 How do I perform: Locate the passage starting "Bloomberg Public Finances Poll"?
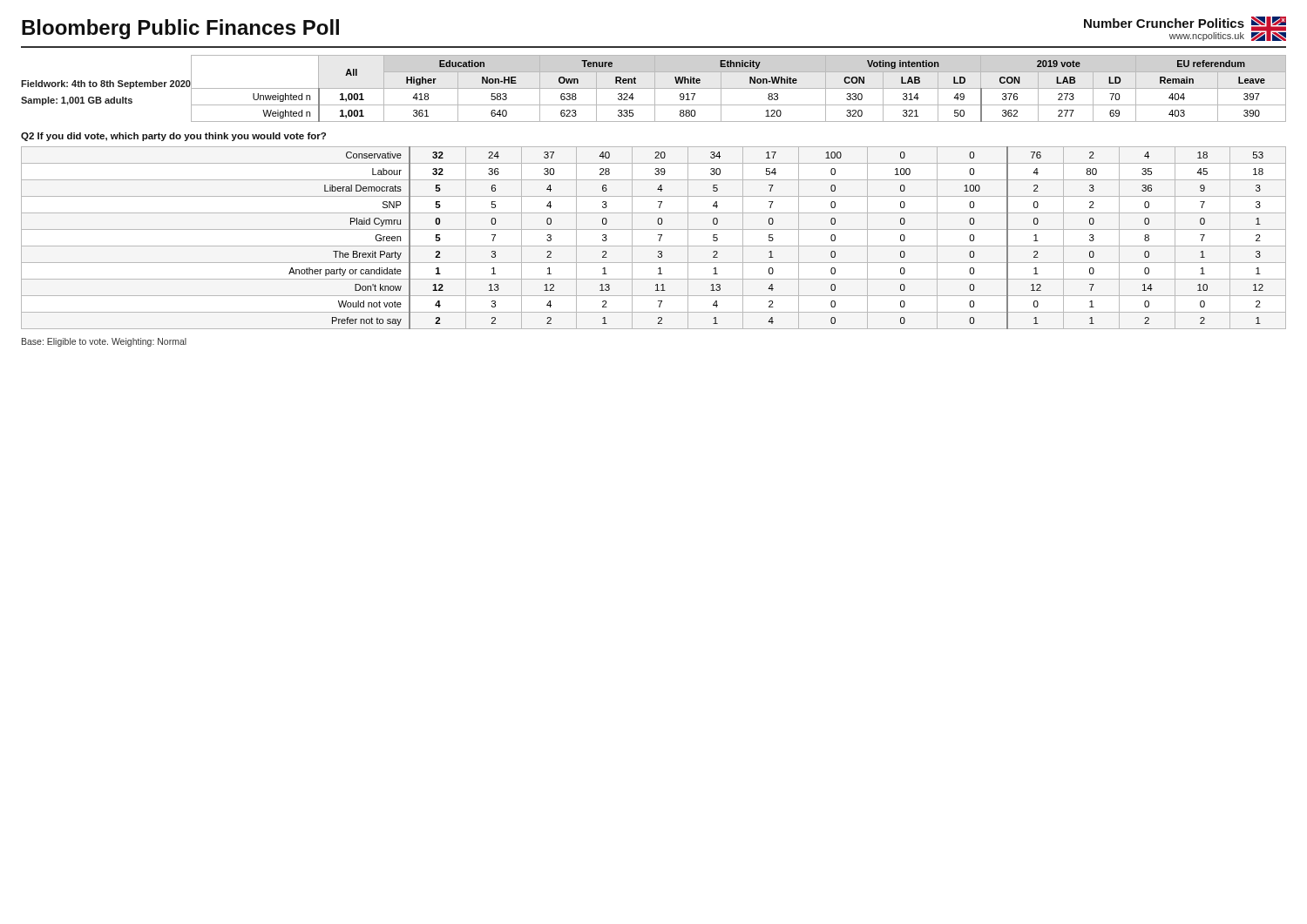pyautogui.click(x=181, y=27)
